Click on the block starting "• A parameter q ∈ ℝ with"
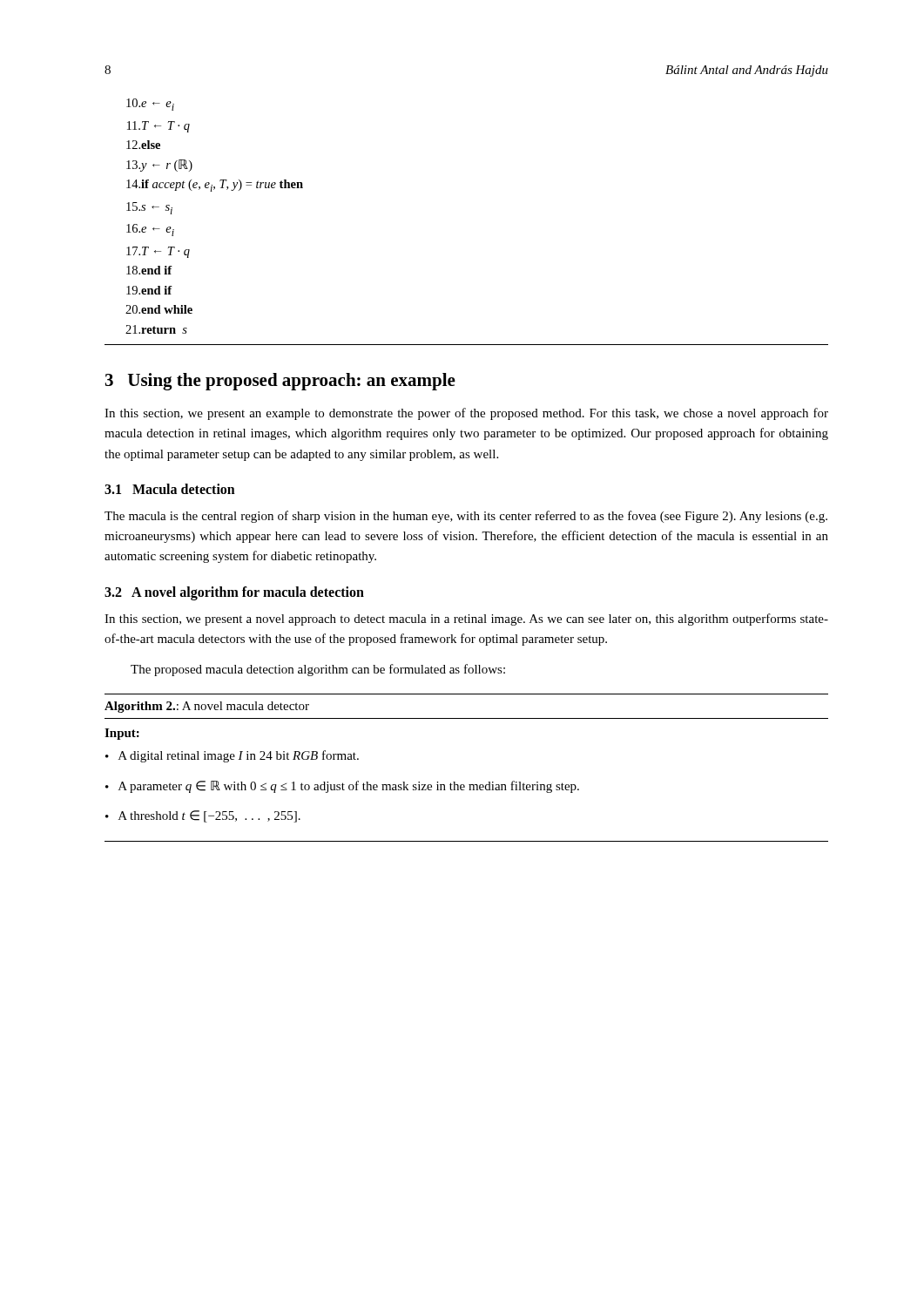 pyautogui.click(x=466, y=787)
